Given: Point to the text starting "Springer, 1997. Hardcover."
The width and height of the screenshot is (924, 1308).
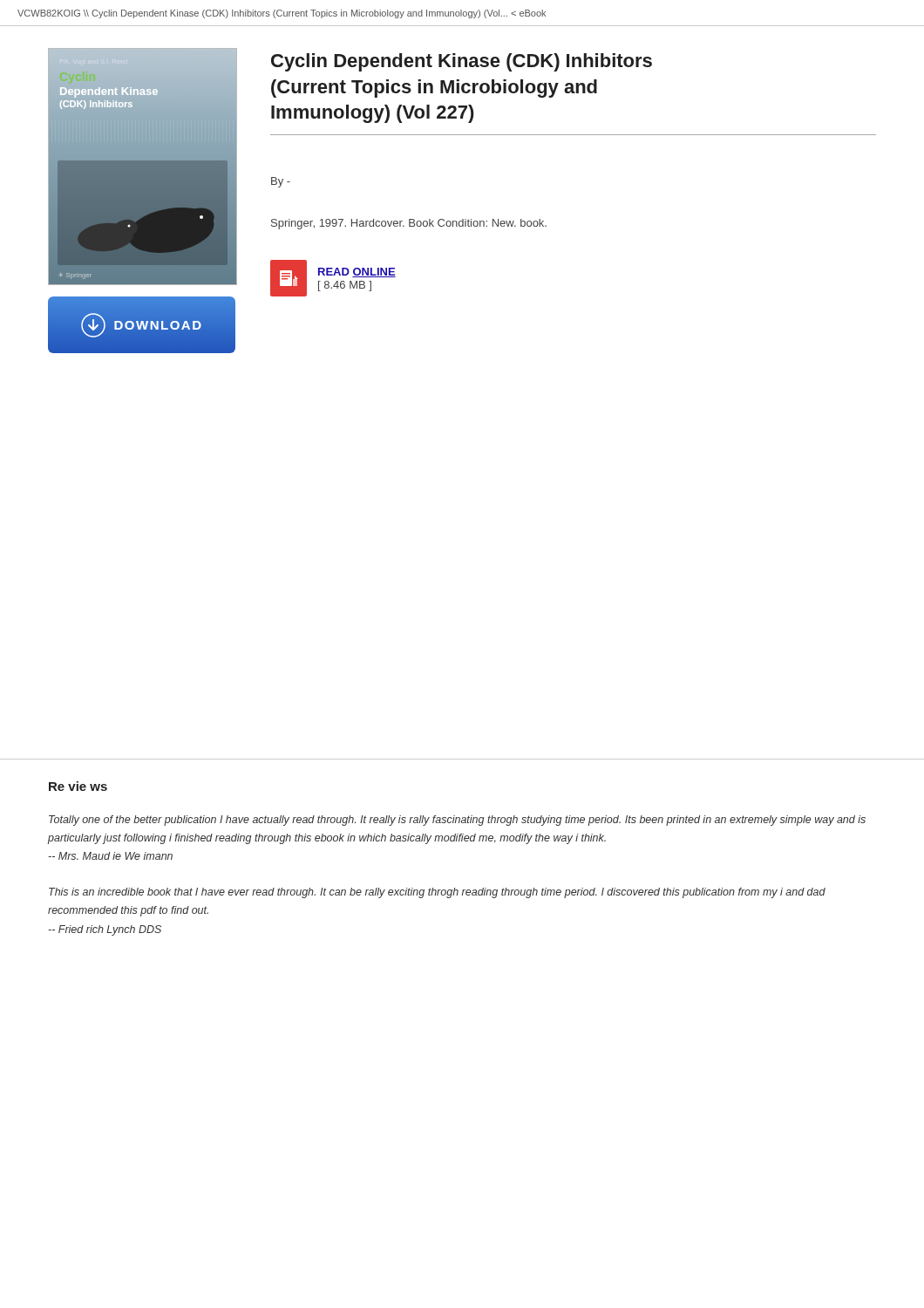Looking at the screenshot, I should (x=409, y=223).
